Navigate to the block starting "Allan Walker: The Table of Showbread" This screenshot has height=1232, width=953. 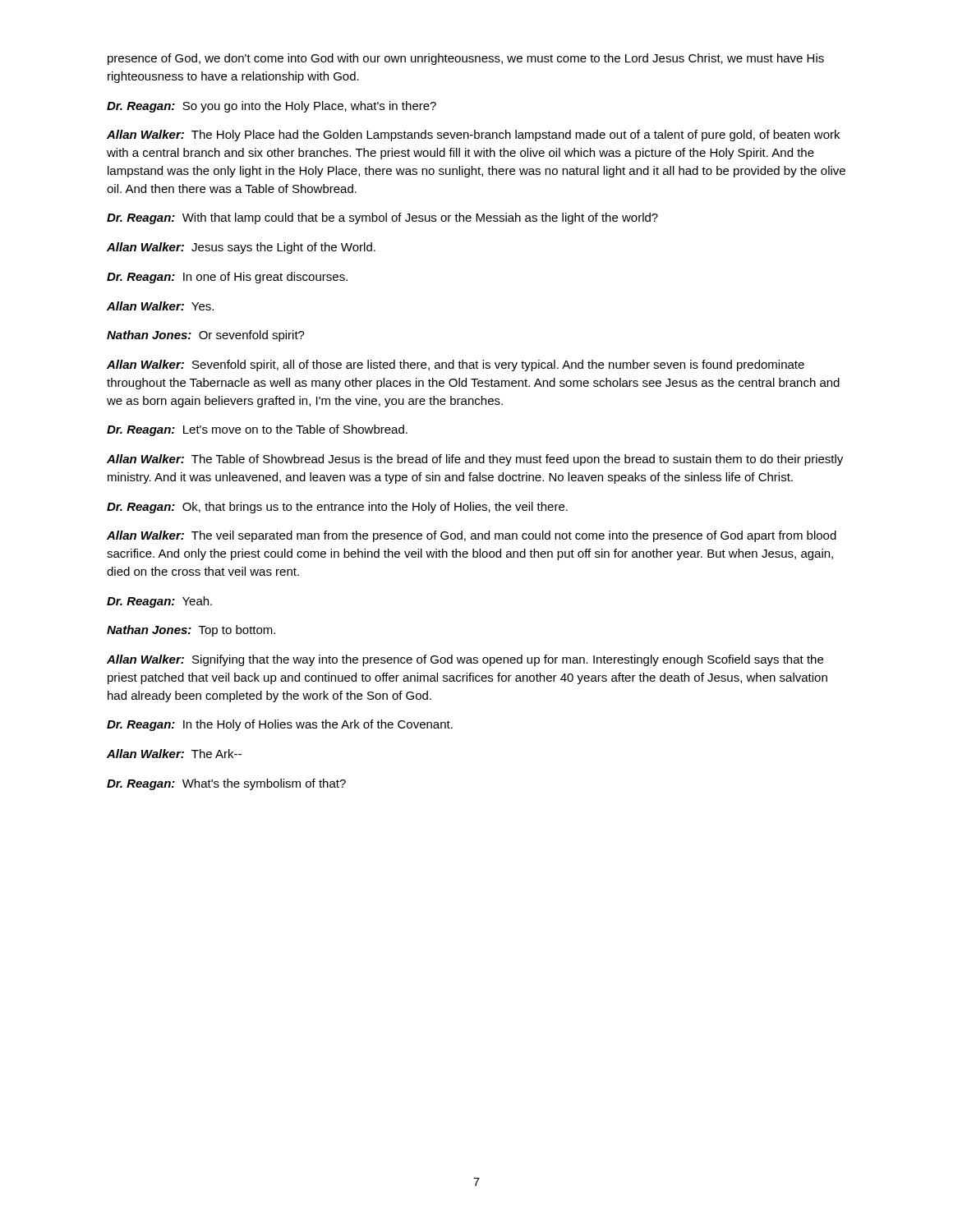coord(475,468)
